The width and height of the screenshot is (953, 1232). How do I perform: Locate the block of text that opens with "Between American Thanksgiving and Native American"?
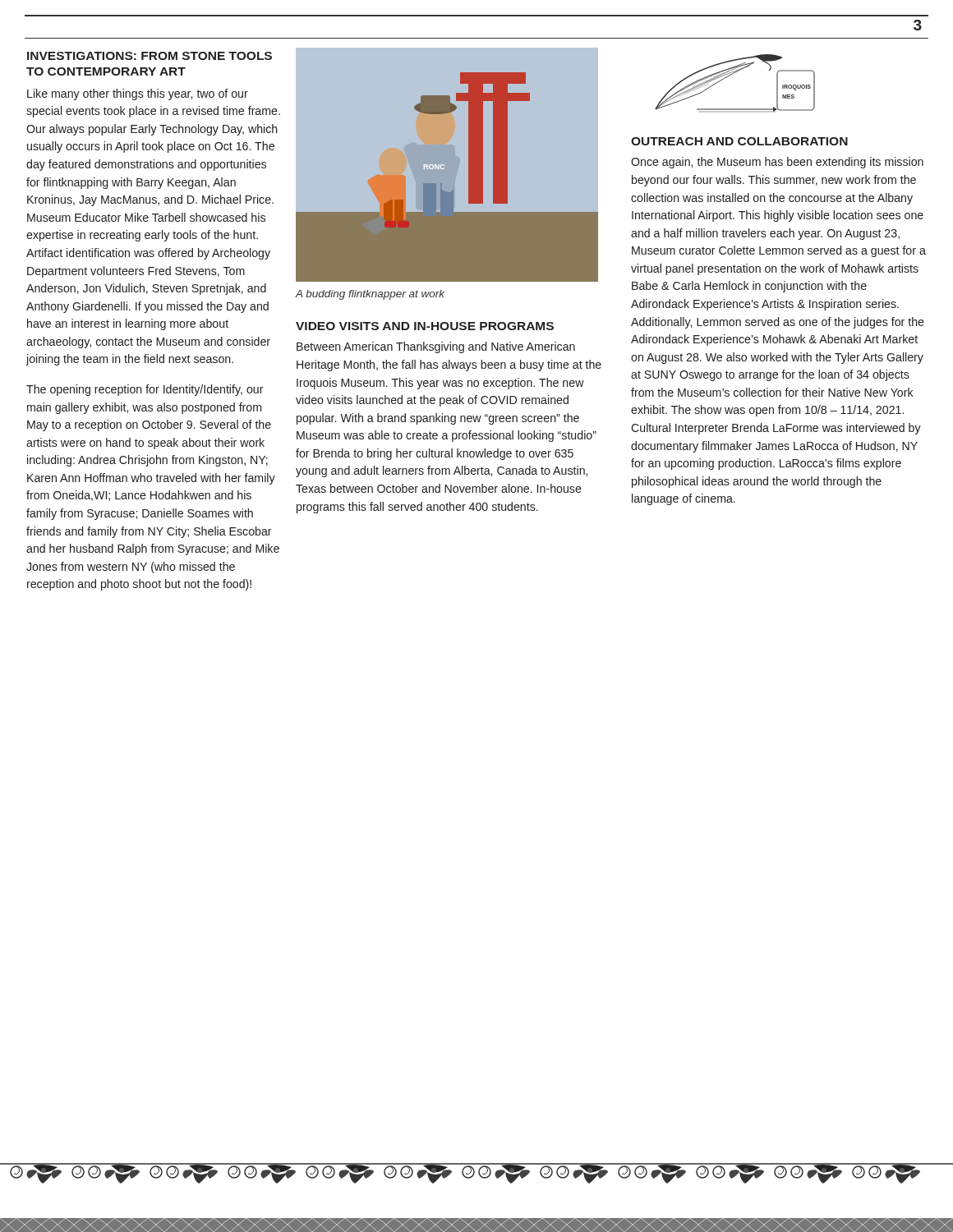[x=449, y=427]
